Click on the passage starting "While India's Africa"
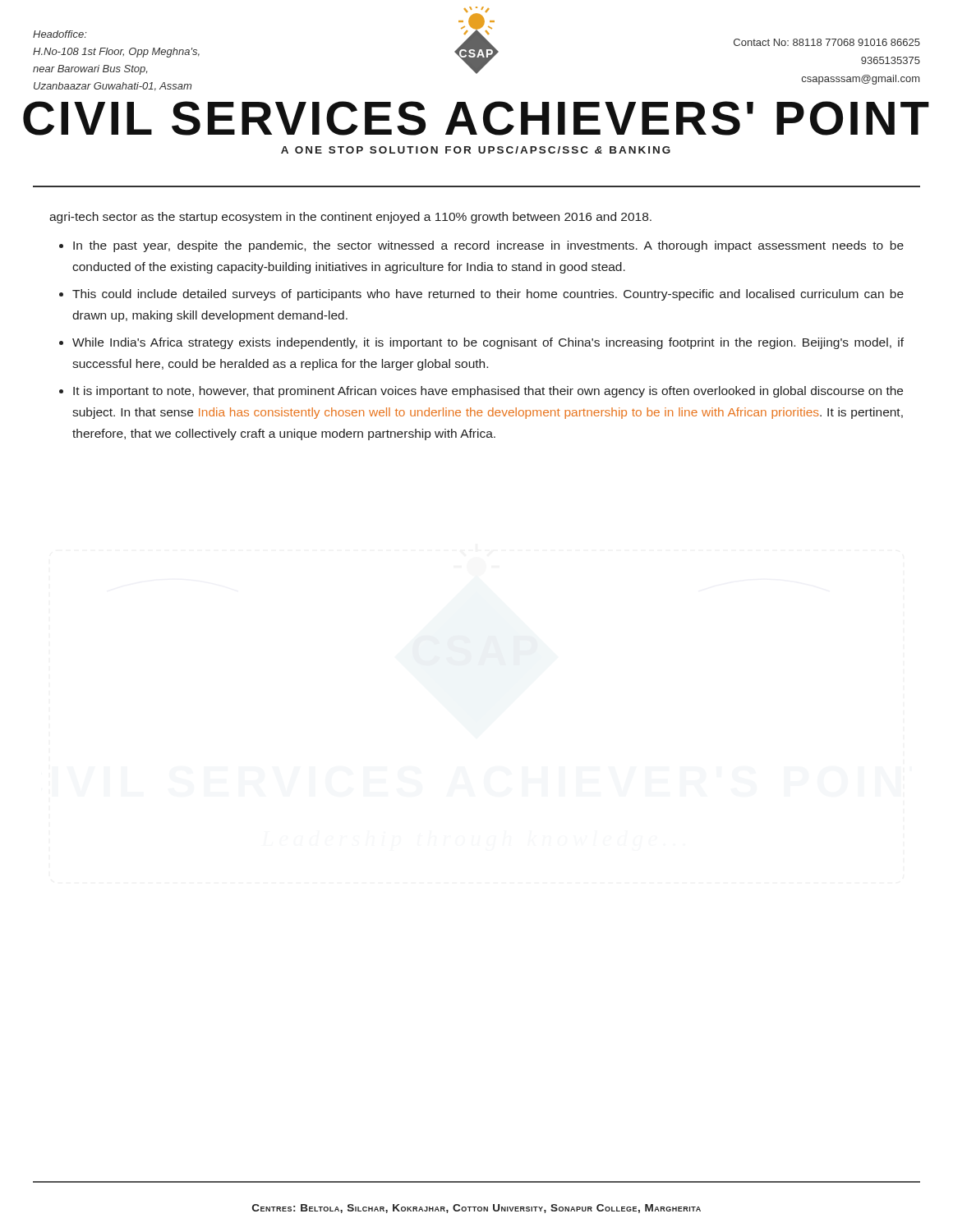 coord(488,353)
